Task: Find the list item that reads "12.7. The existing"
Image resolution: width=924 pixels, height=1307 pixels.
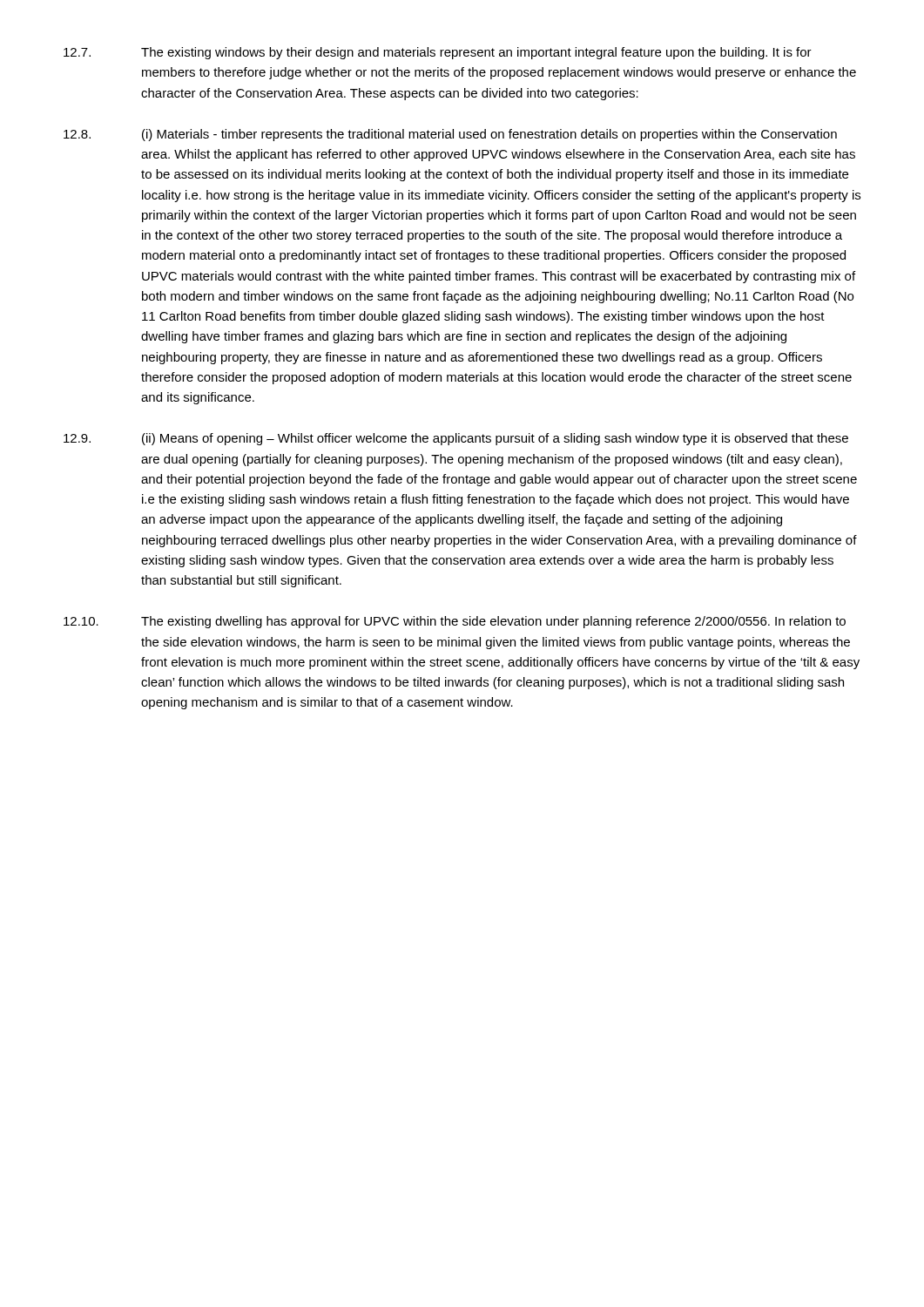Action: 462,72
